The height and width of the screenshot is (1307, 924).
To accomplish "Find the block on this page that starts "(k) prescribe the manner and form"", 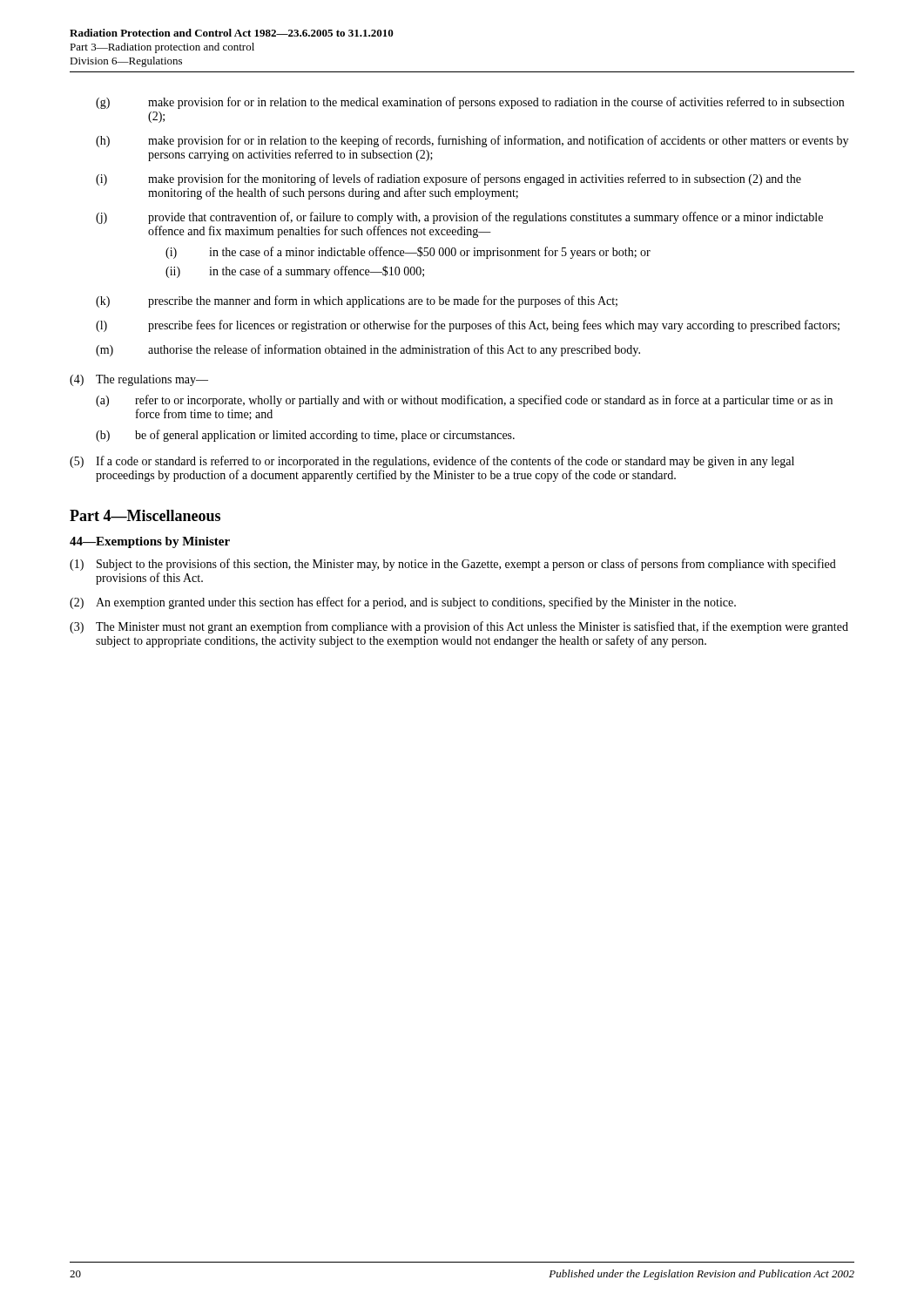I will [x=462, y=301].
